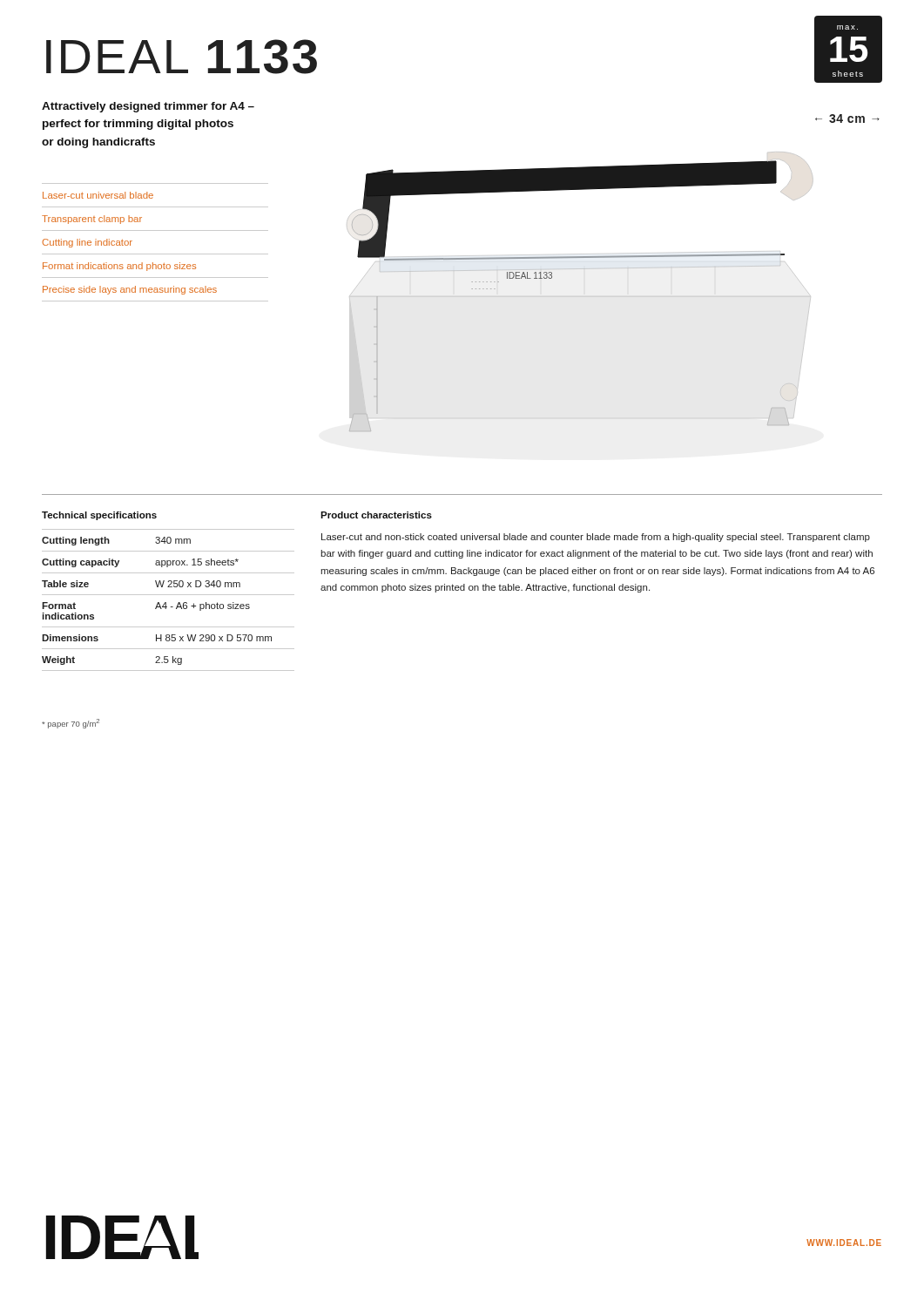
Task: Click where it says "IDEAL 1133"
Action: pos(181,56)
